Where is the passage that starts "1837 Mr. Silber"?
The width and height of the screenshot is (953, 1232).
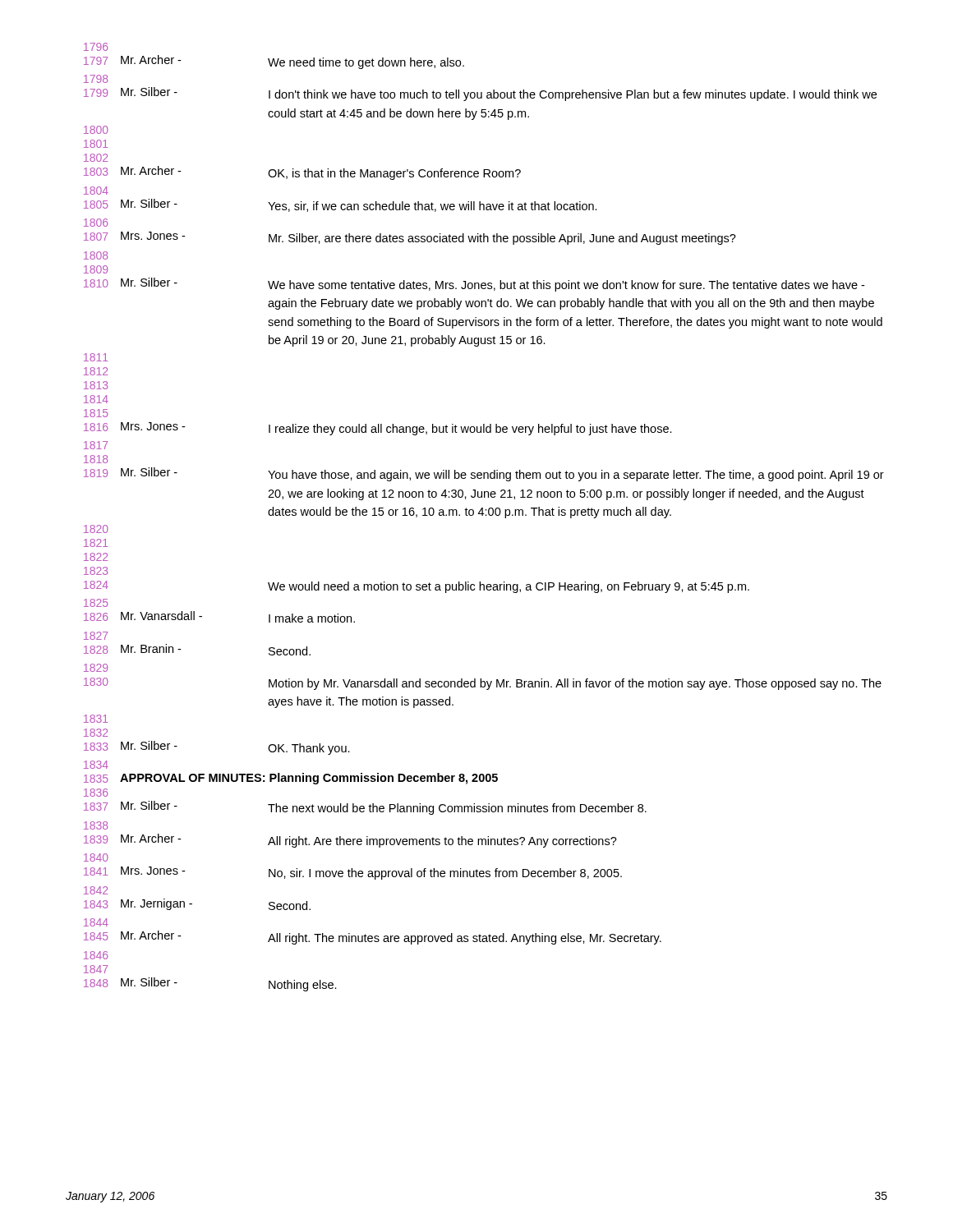click(x=476, y=809)
